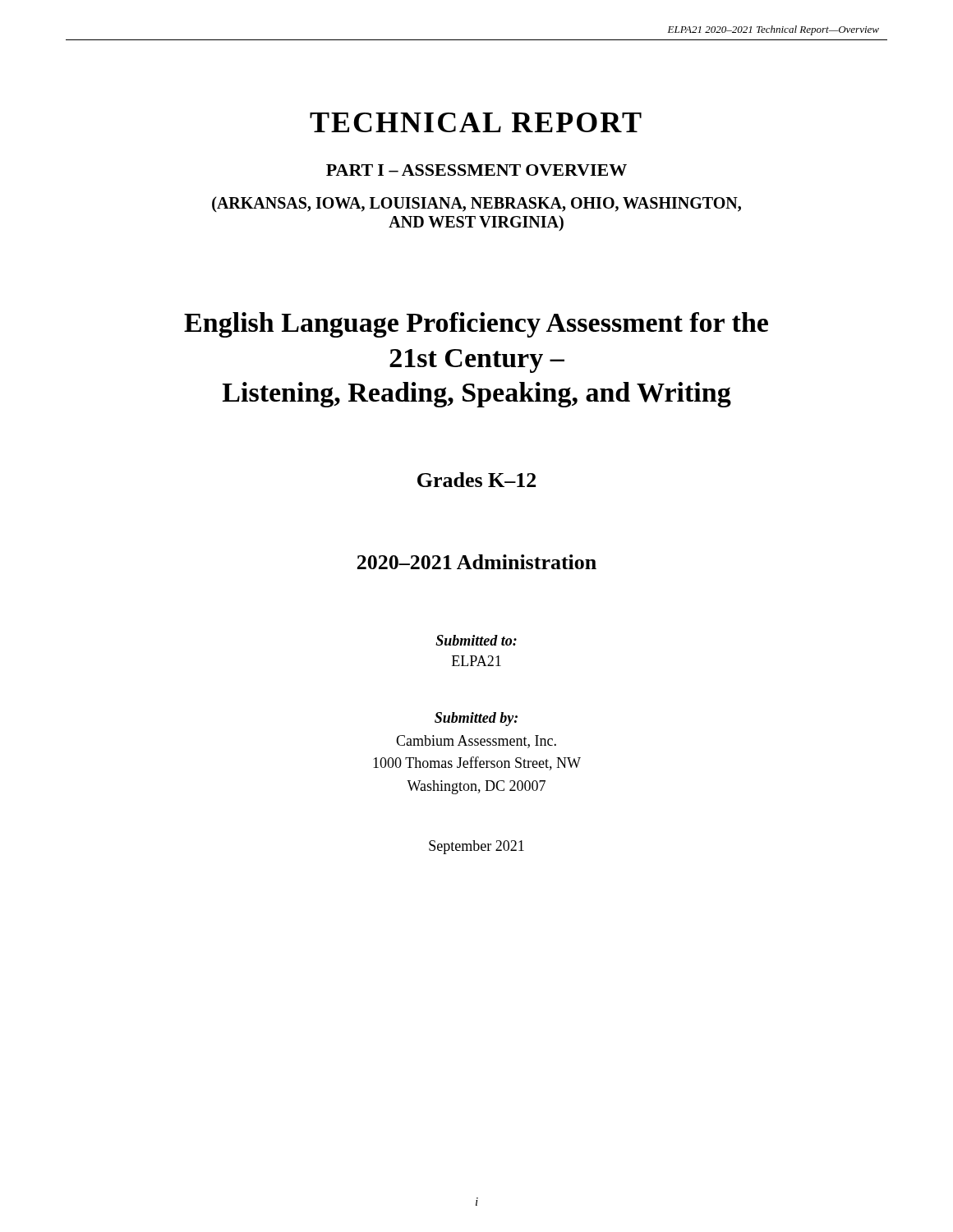Locate the text block starting "Submitted by: Cambium Assessment, Inc. 1000 Thomas Jefferson"
This screenshot has width=953, height=1232.
476,754
